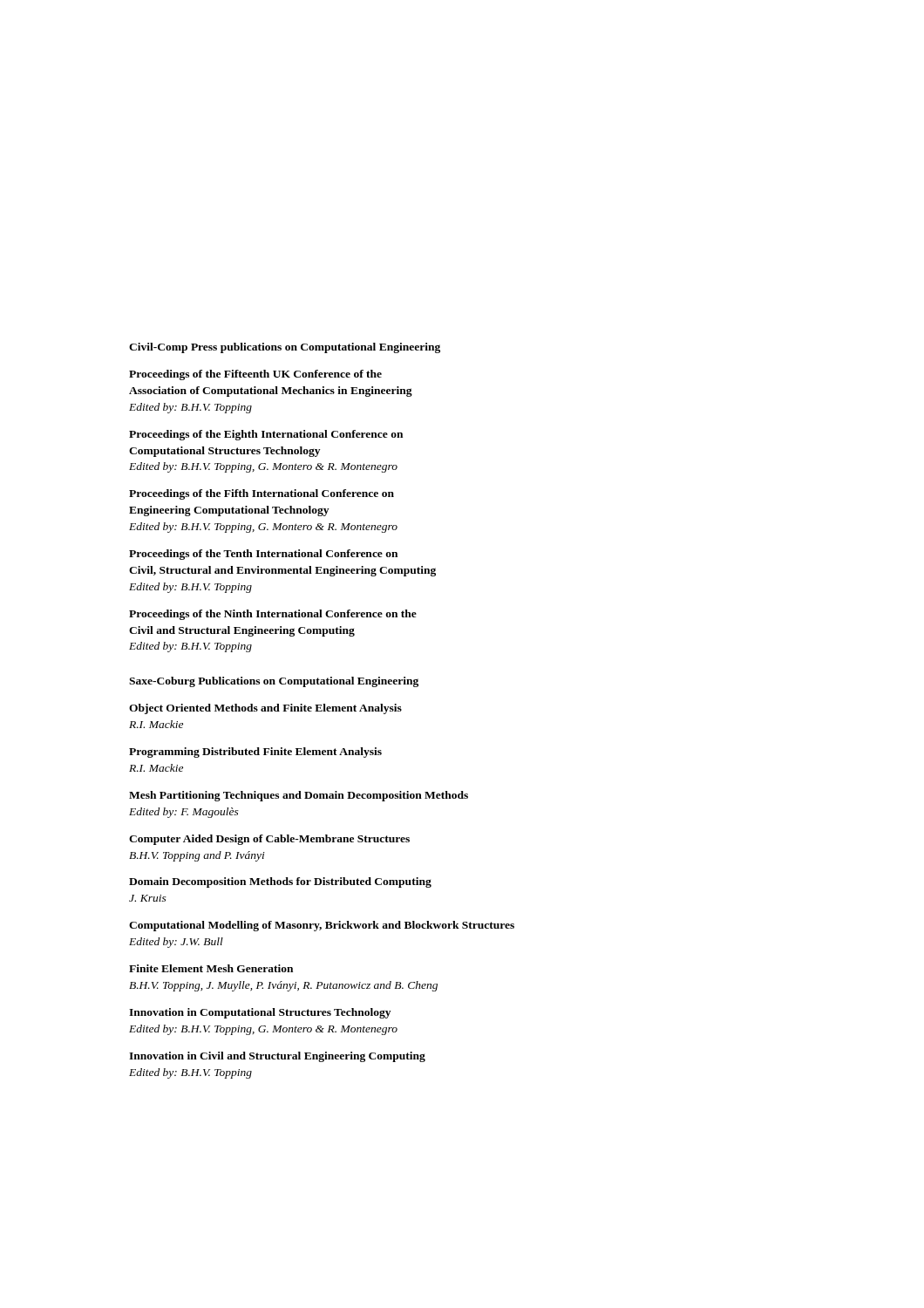Select the text block that says "Innovation in Civil and Structural"
Image resolution: width=924 pixels, height=1308 pixels.
(x=434, y=1064)
